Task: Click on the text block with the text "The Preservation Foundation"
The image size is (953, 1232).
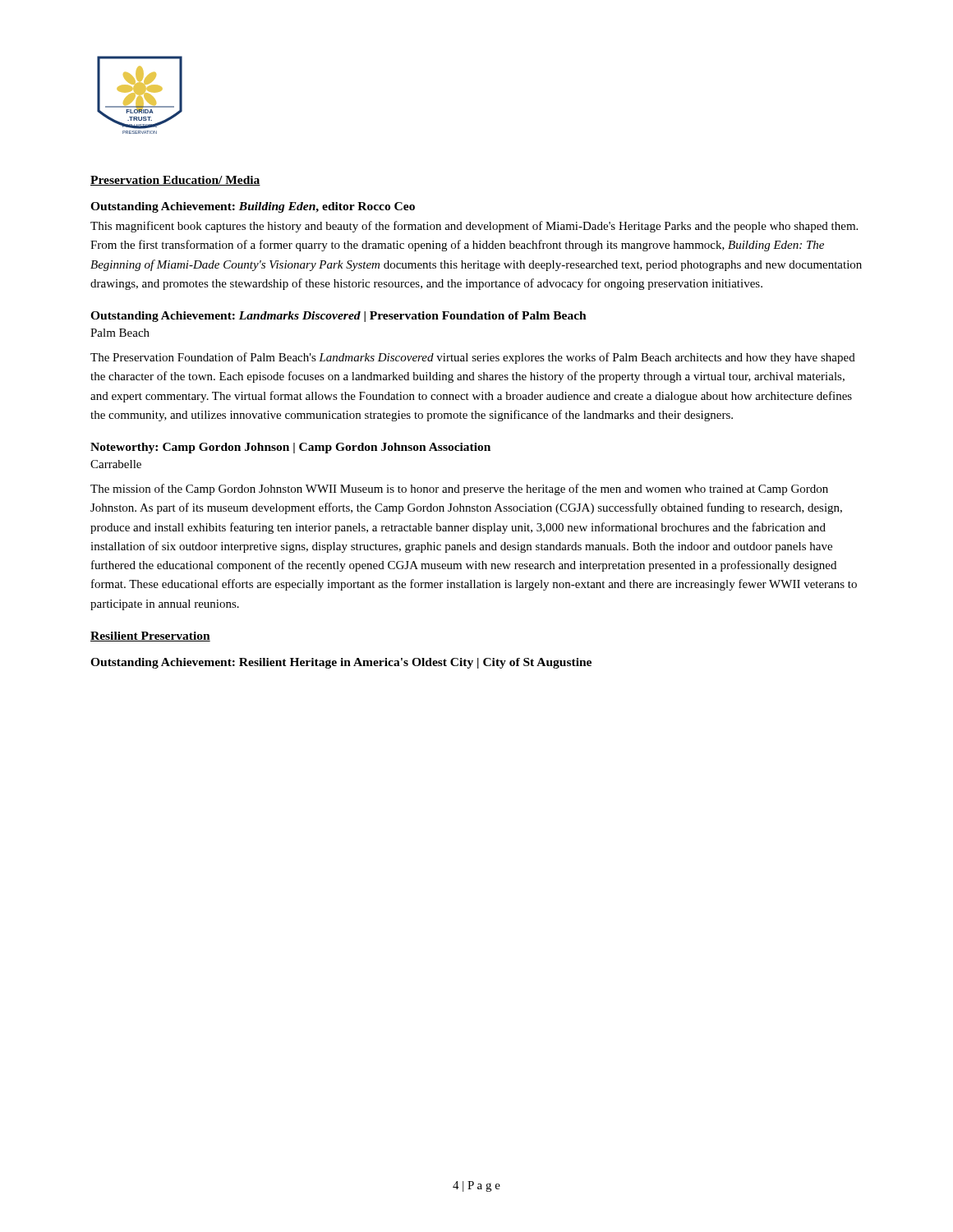Action: click(473, 386)
